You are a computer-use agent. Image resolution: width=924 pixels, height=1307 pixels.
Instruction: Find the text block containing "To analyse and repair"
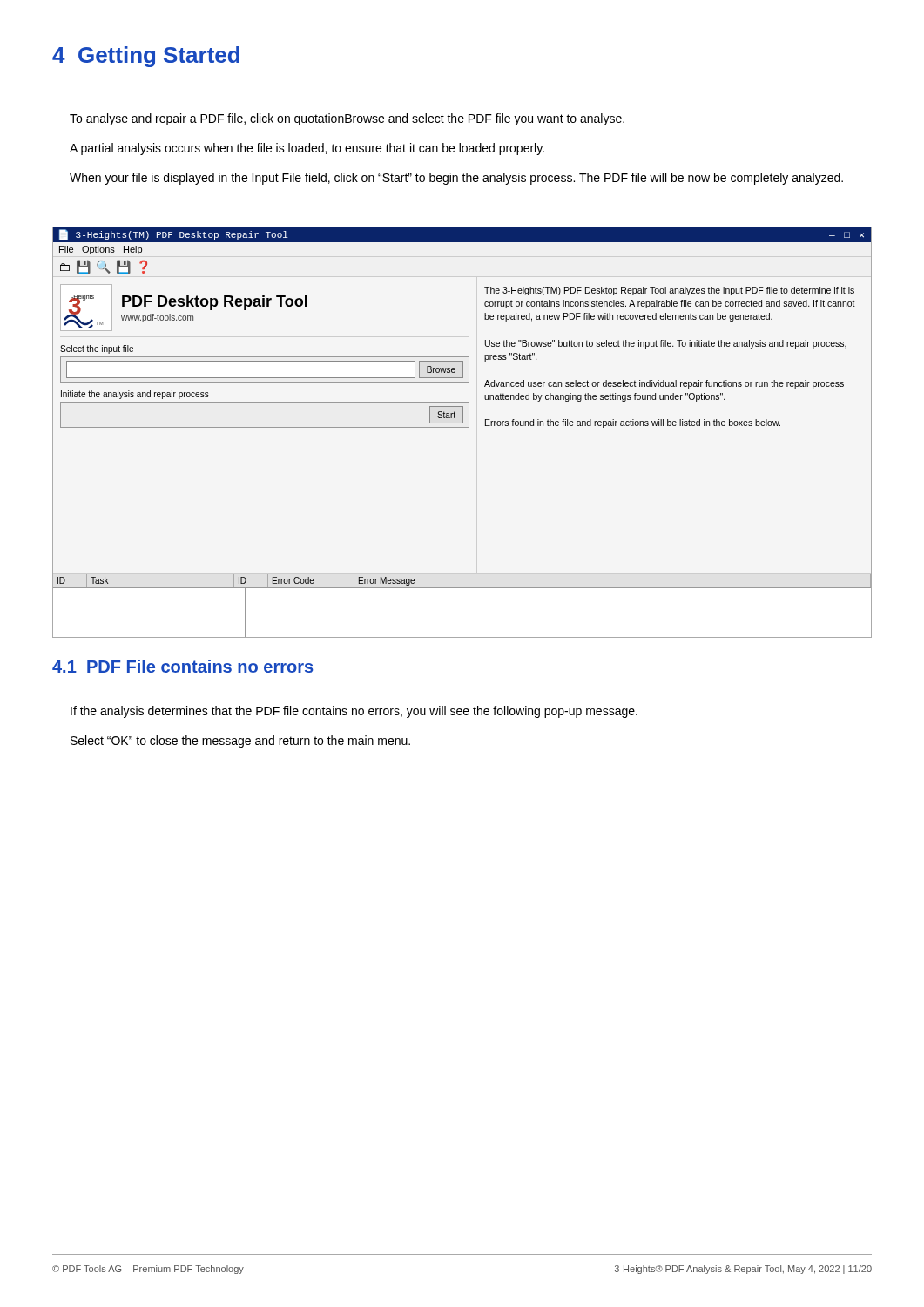[348, 118]
